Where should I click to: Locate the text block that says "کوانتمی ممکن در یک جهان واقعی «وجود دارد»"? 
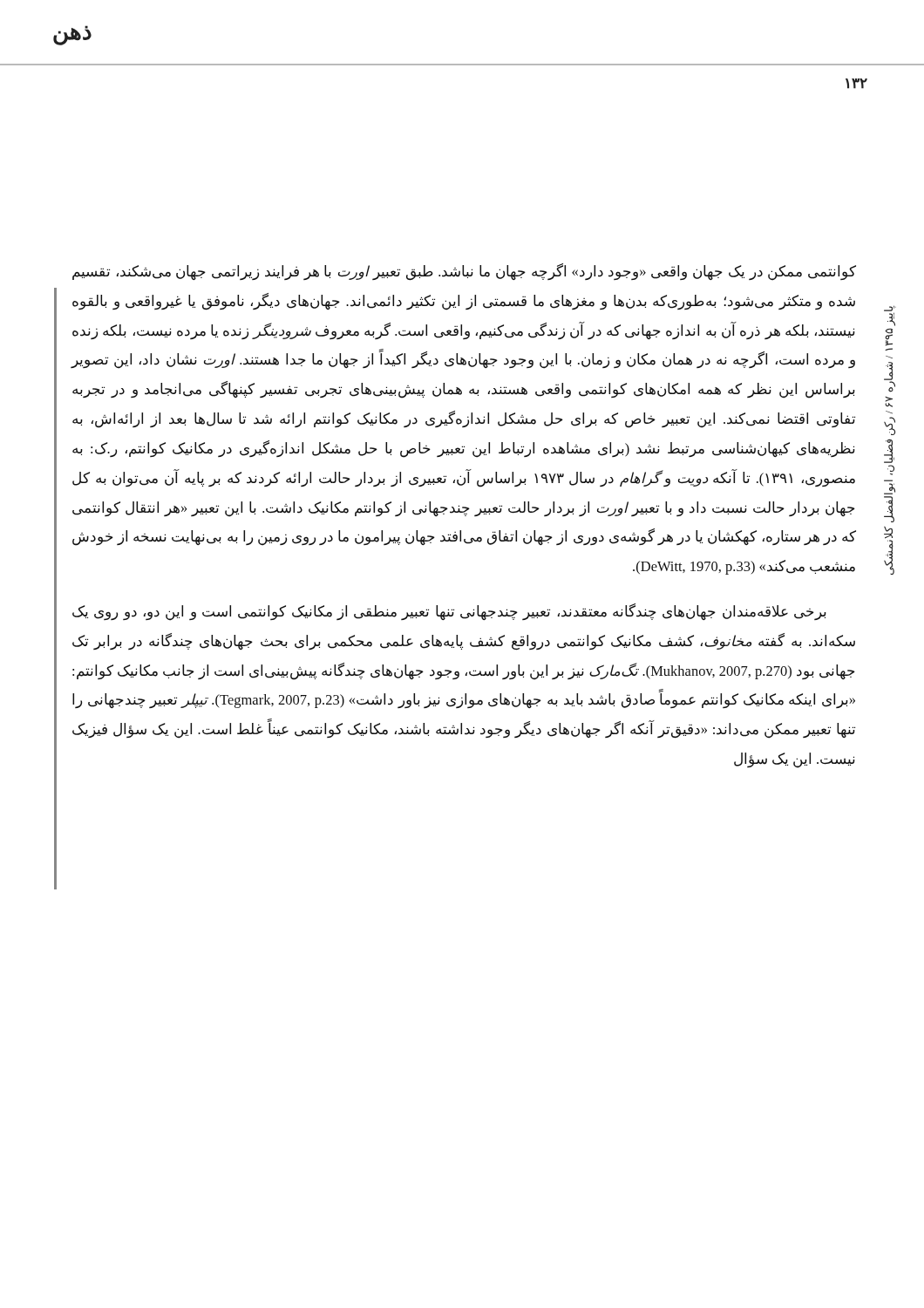[464, 516]
